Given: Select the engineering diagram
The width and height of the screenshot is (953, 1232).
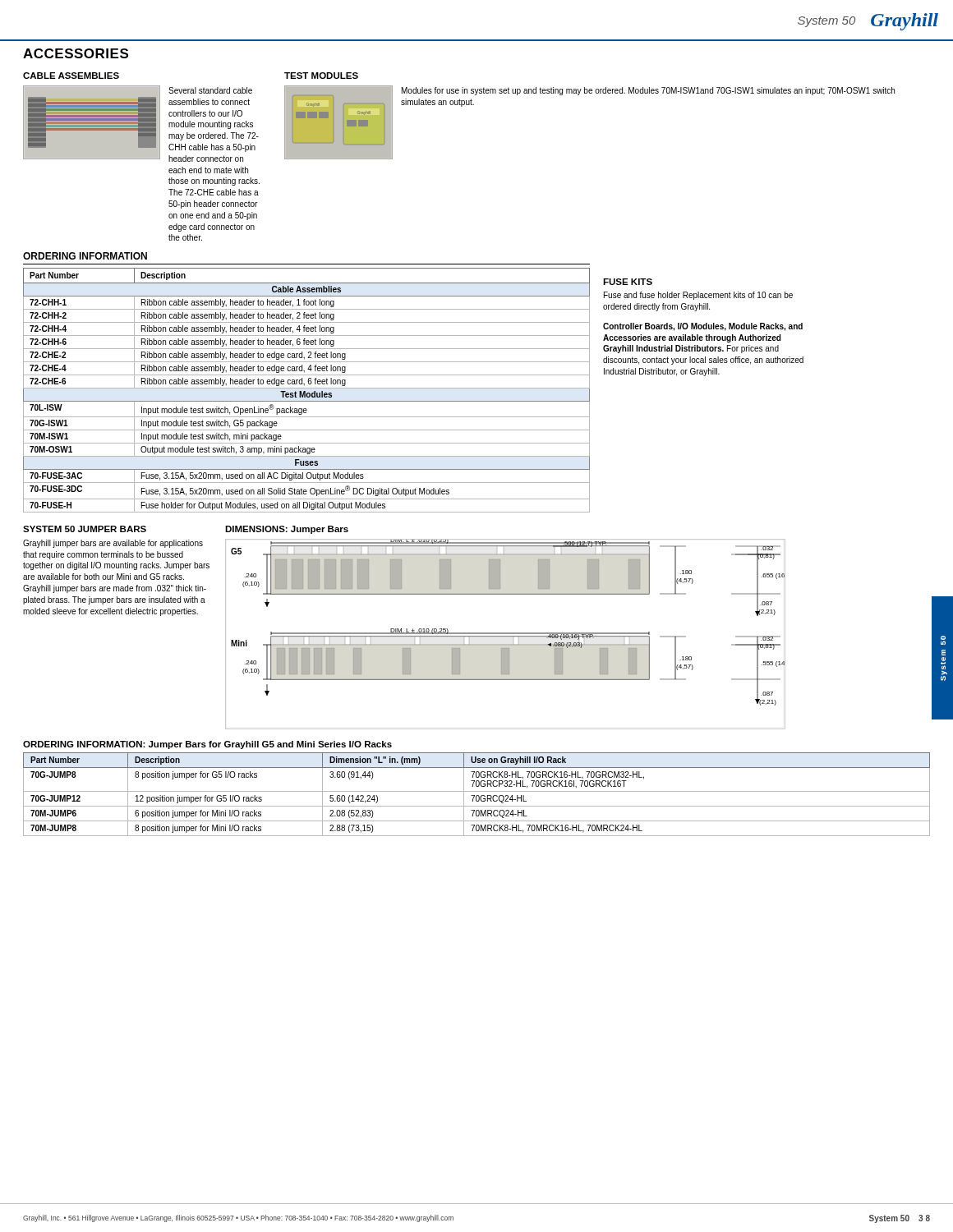Looking at the screenshot, I should pyautogui.click(x=505, y=634).
